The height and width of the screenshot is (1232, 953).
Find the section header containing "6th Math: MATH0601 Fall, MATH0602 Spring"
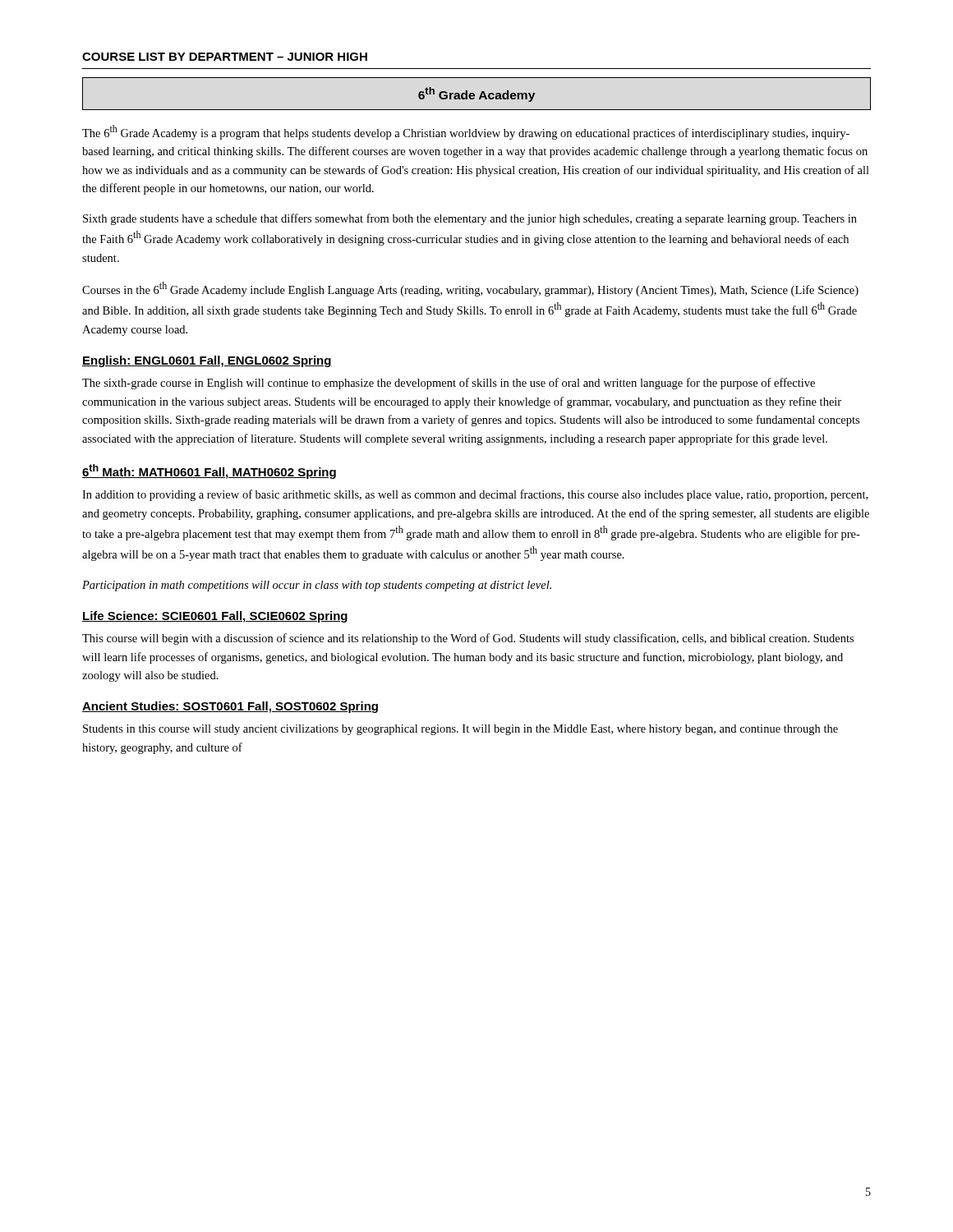click(x=209, y=471)
